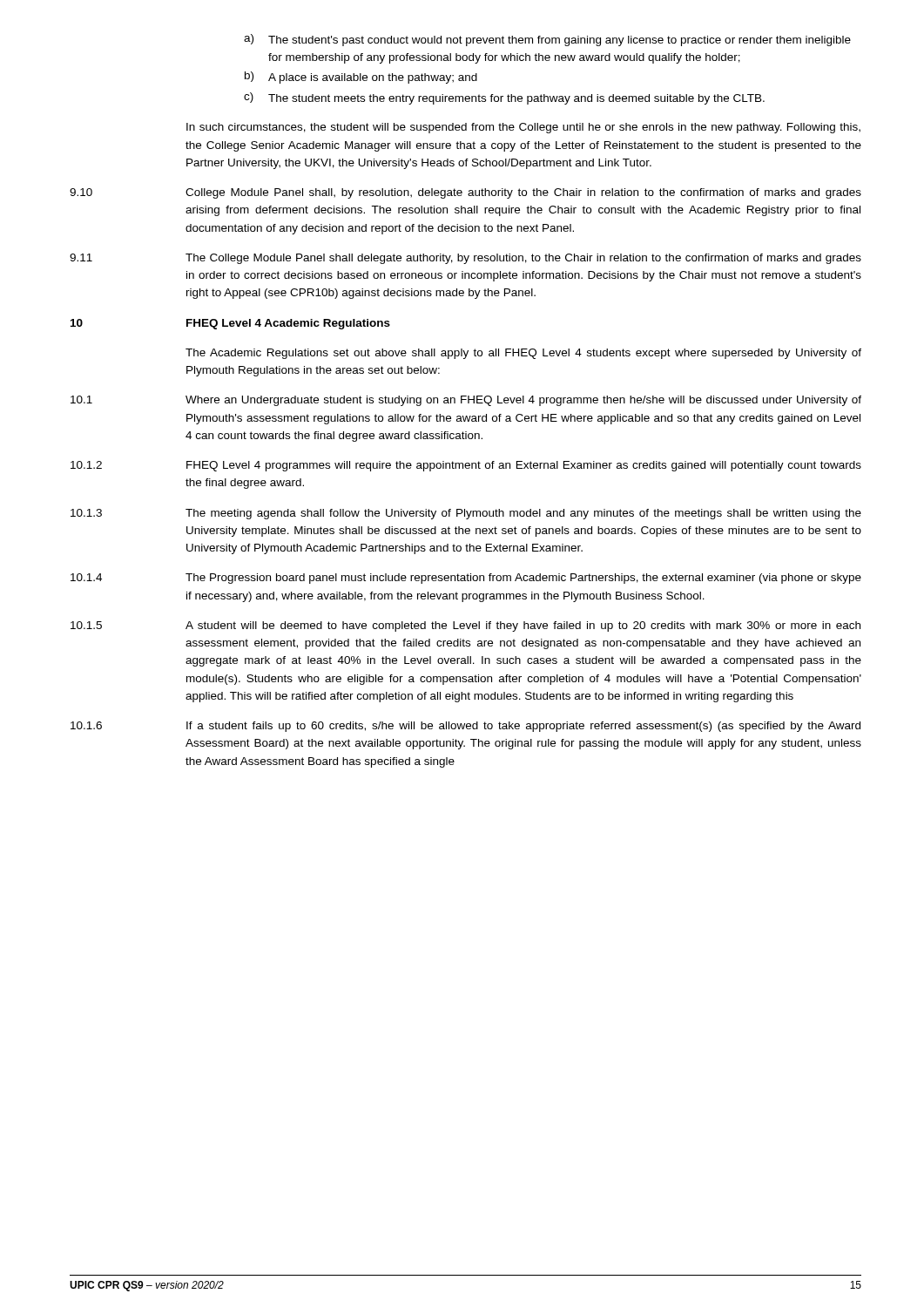Click the passage that begins "1.4 The Progression board panel must include representation"
This screenshot has width=924, height=1307.
point(465,587)
